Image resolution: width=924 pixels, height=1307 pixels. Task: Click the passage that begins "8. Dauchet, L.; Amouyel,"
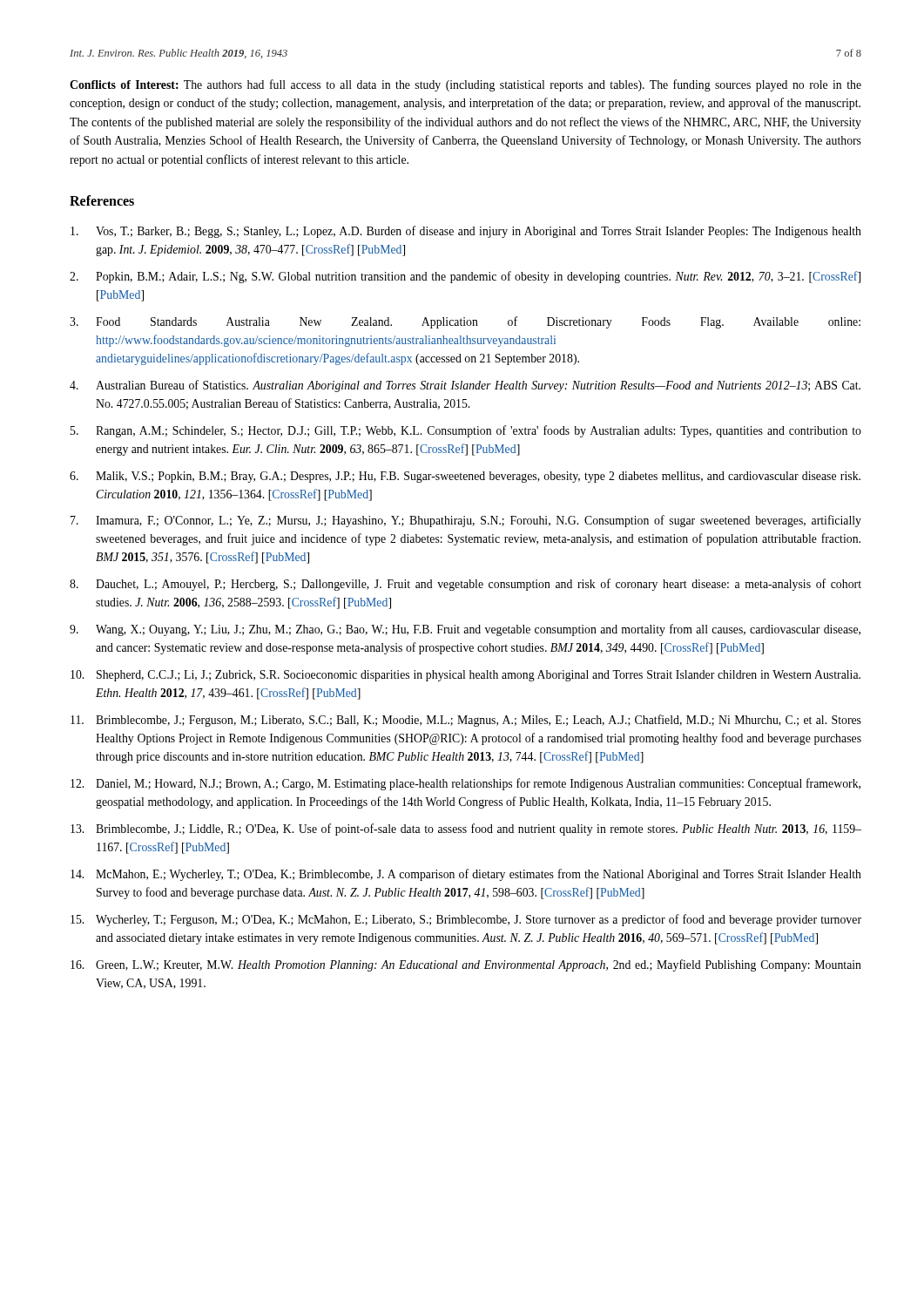[x=465, y=595]
